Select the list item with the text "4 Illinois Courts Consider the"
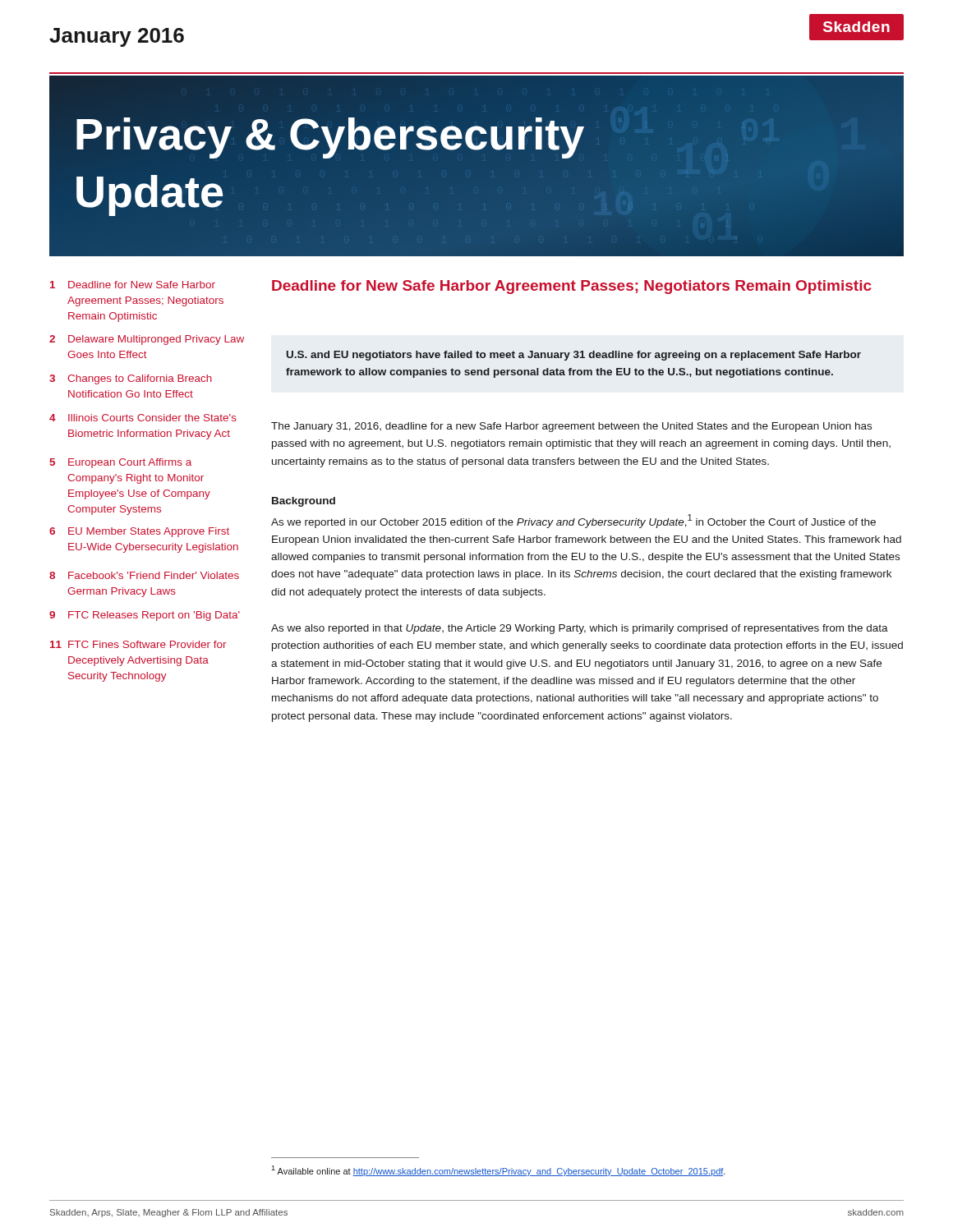 coord(148,426)
